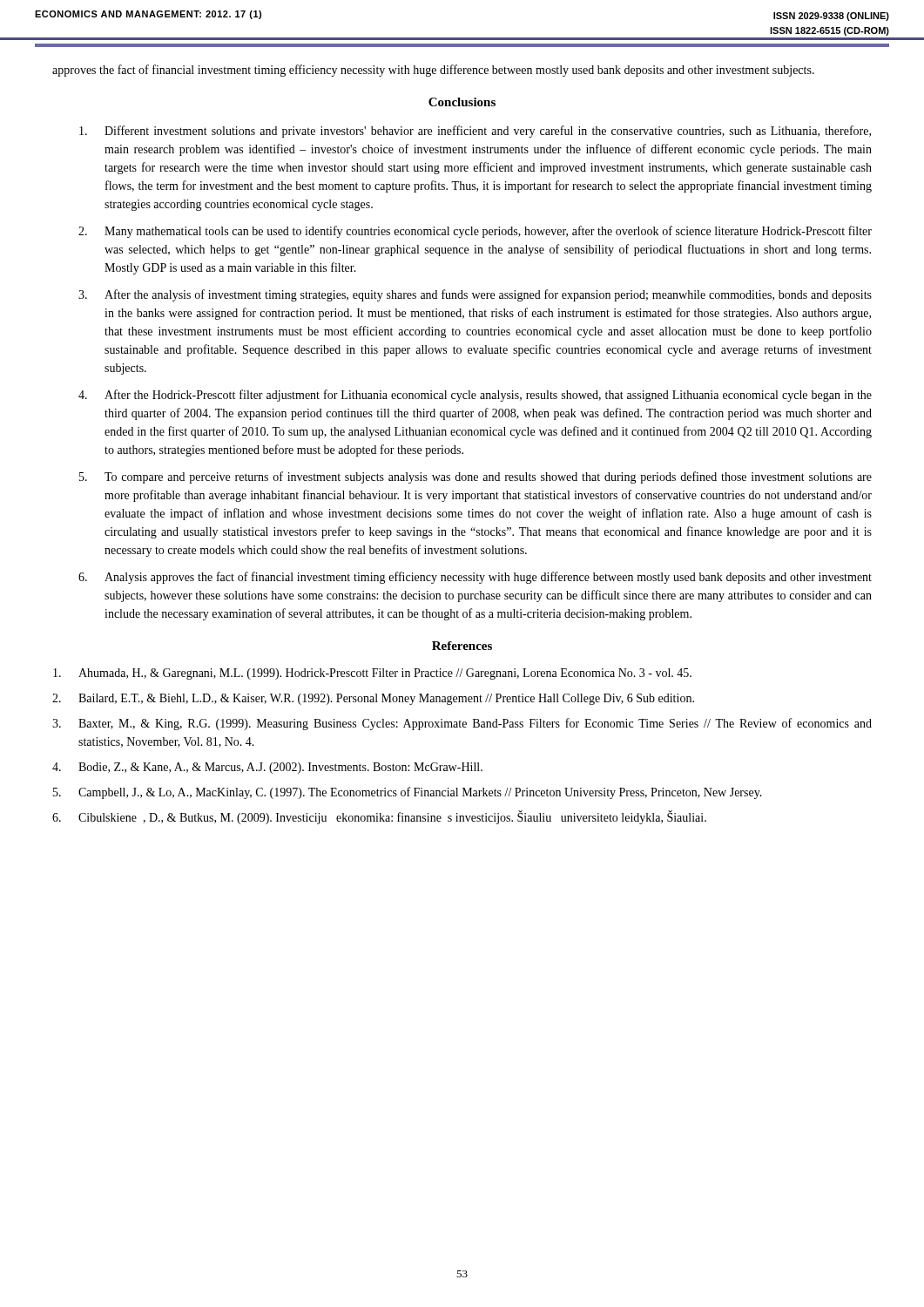Screen dimensions: 1307x924
Task: Click on the passage starting "3. After the"
Action: (x=462, y=332)
